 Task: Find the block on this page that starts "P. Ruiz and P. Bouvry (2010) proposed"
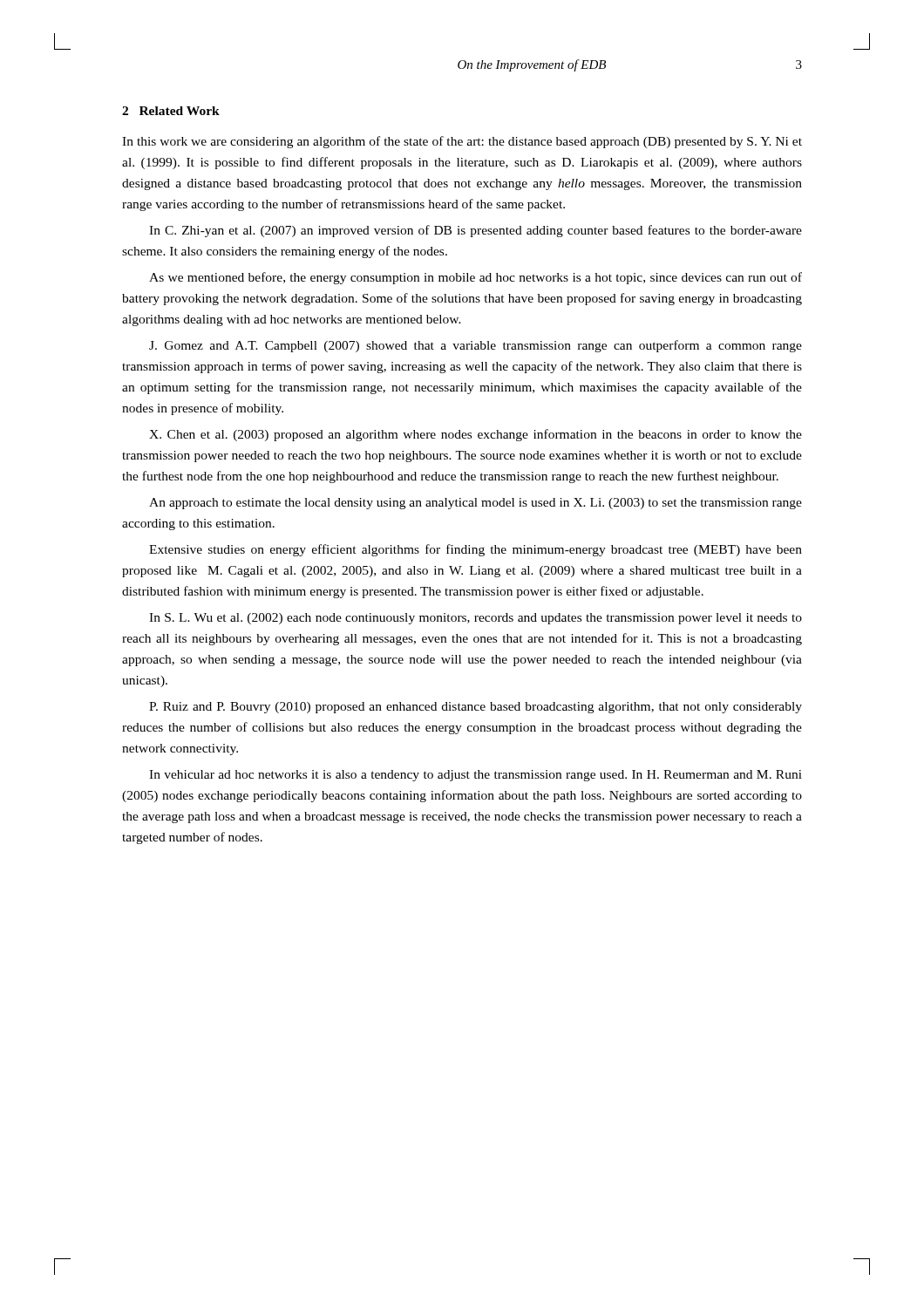point(462,727)
